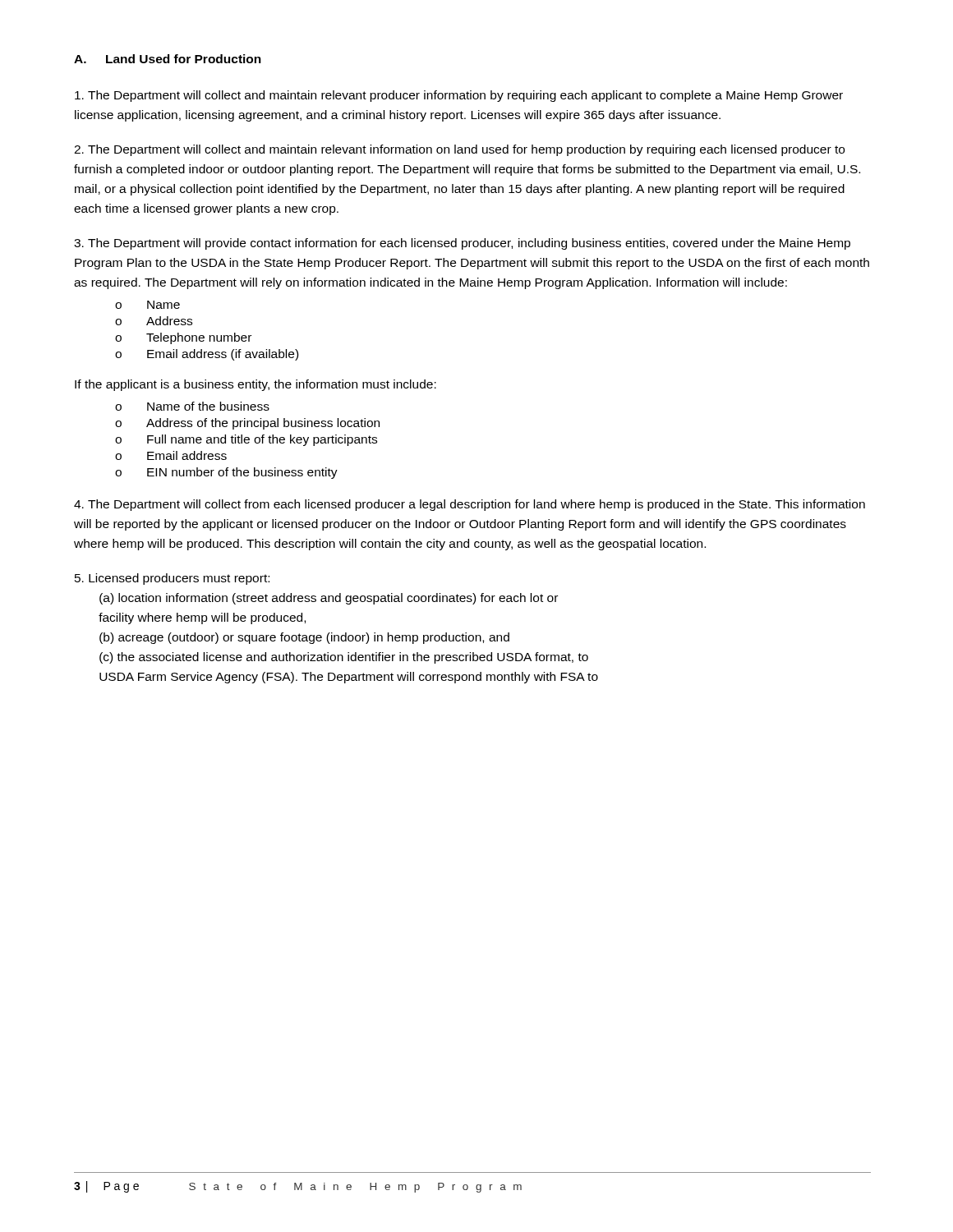Click on the block starting "o Email address (if available)"
This screenshot has height=1232, width=953.
[x=207, y=355]
